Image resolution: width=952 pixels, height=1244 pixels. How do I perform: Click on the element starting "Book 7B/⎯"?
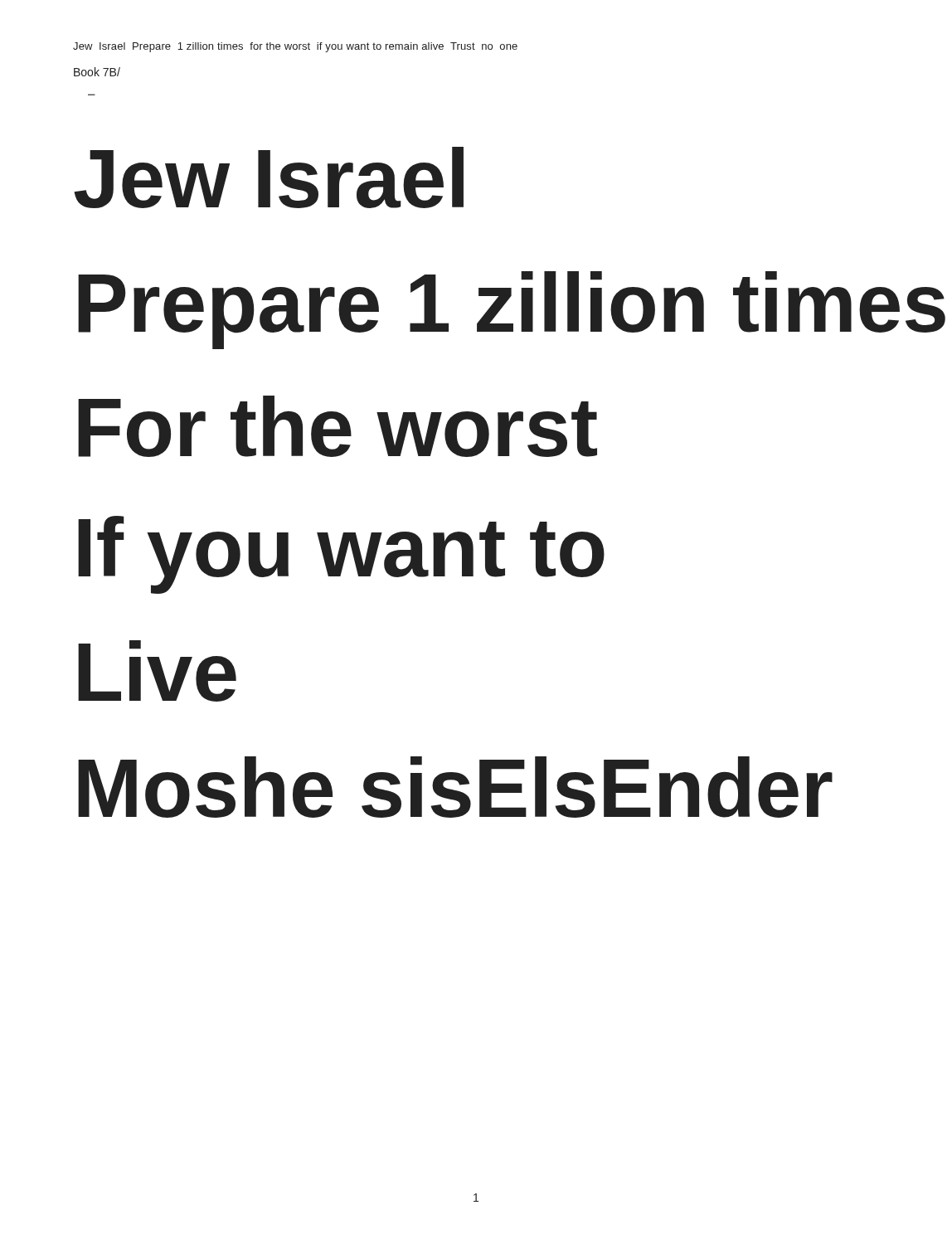coord(97,80)
